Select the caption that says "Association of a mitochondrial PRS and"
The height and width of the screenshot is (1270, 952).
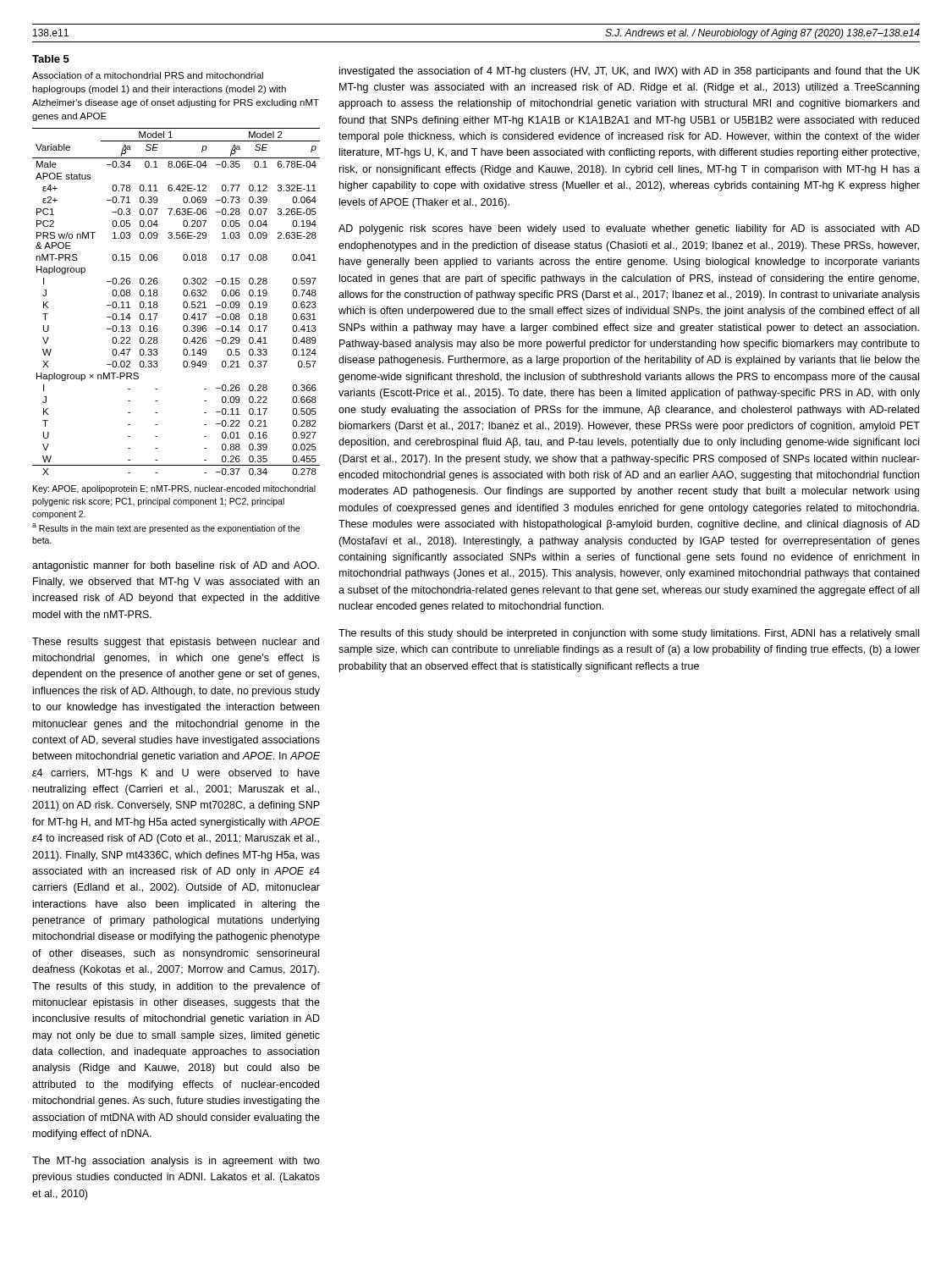(176, 96)
